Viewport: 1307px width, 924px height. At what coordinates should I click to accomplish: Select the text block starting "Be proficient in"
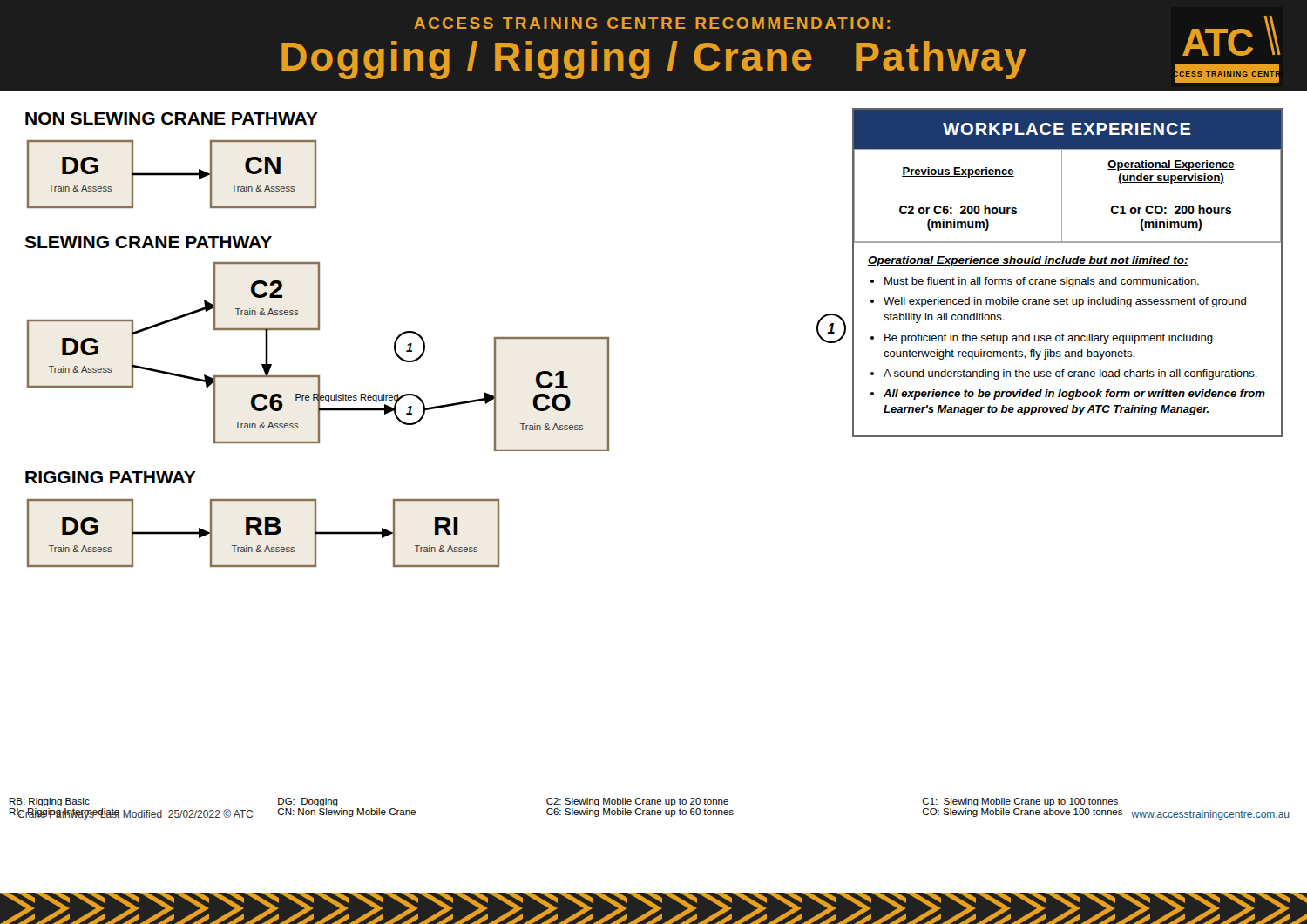[1048, 345]
